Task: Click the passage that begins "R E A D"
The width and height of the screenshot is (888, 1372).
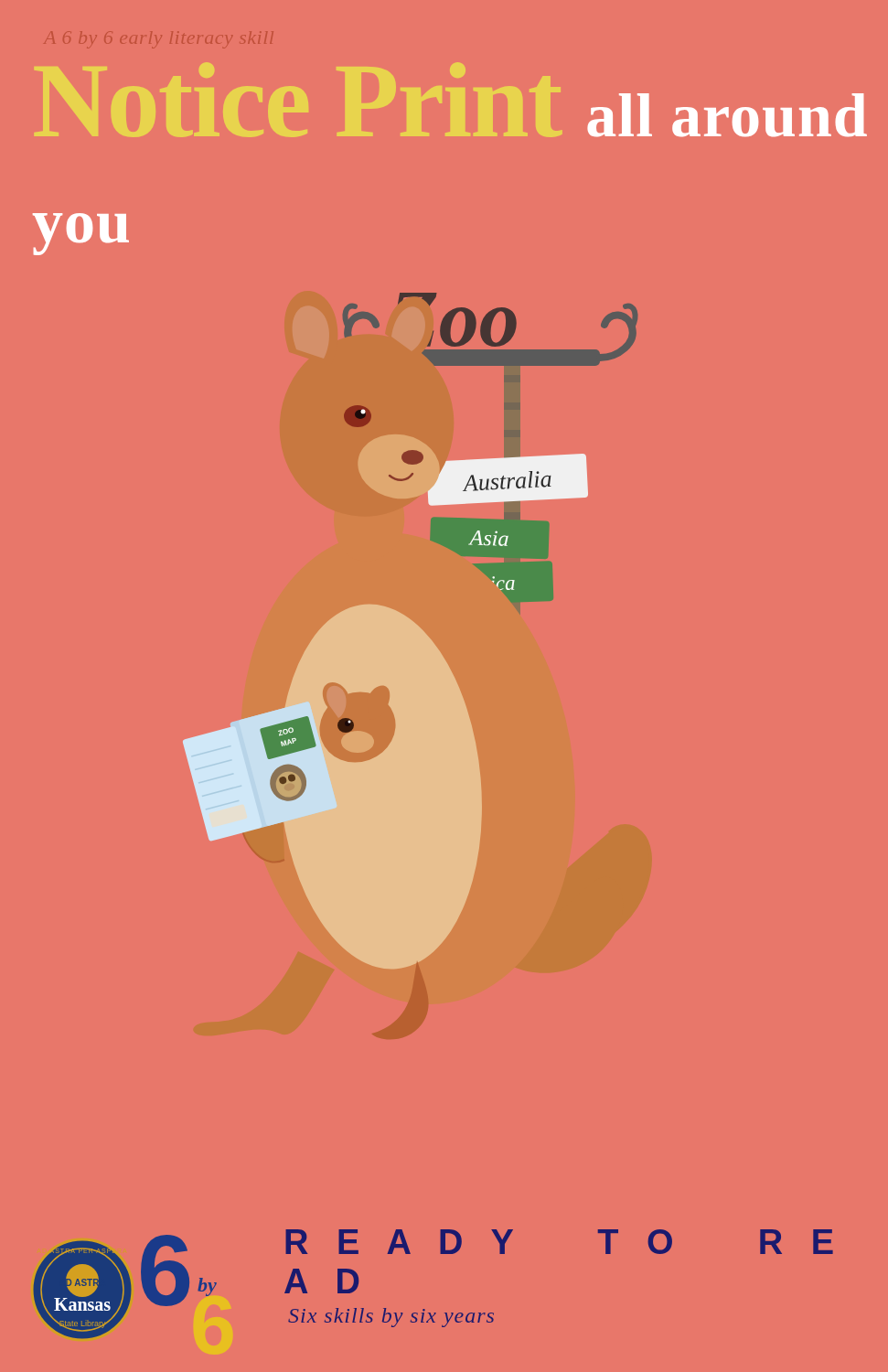Action: (296, 1242)
